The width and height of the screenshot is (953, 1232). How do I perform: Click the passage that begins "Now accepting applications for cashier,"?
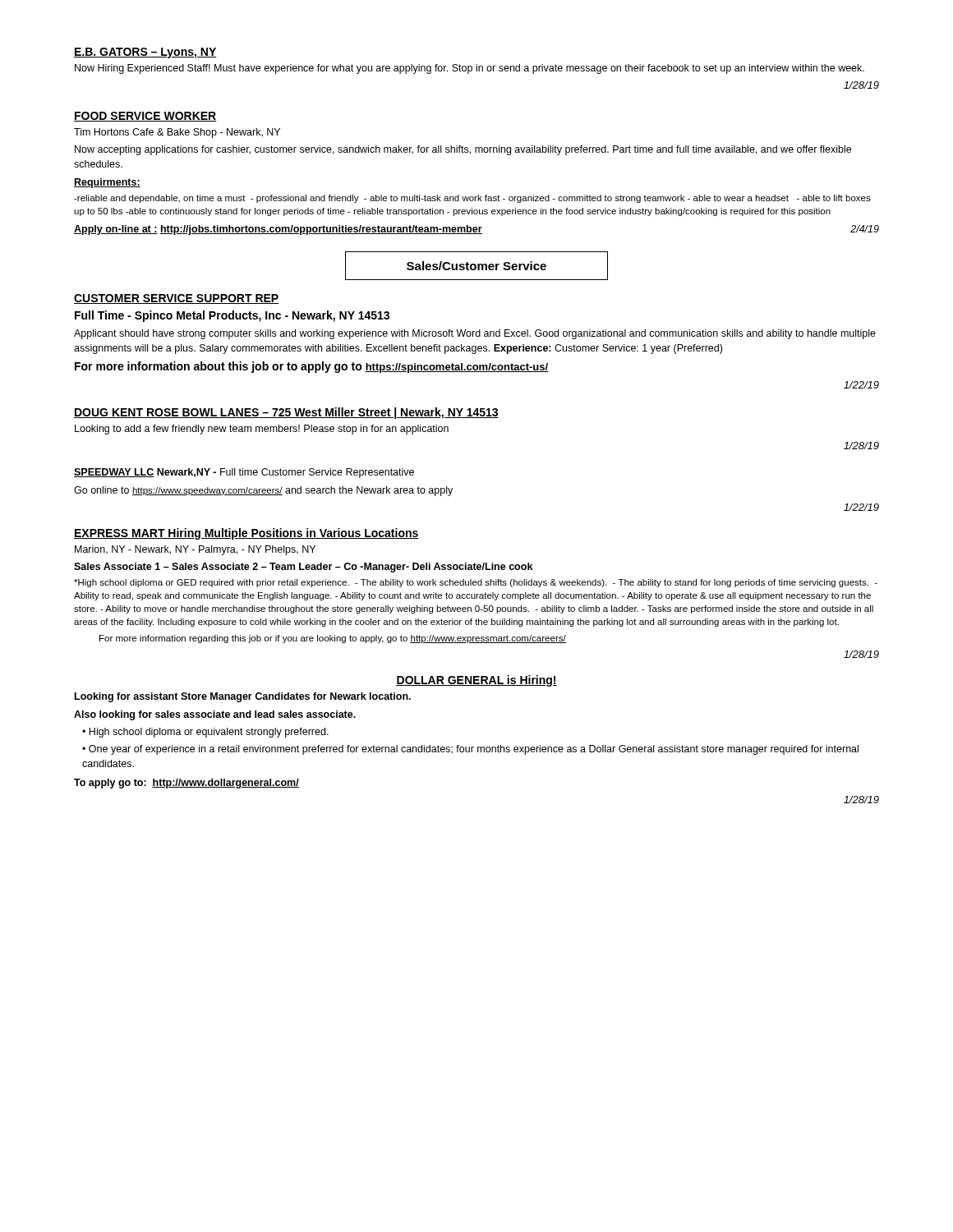click(463, 157)
